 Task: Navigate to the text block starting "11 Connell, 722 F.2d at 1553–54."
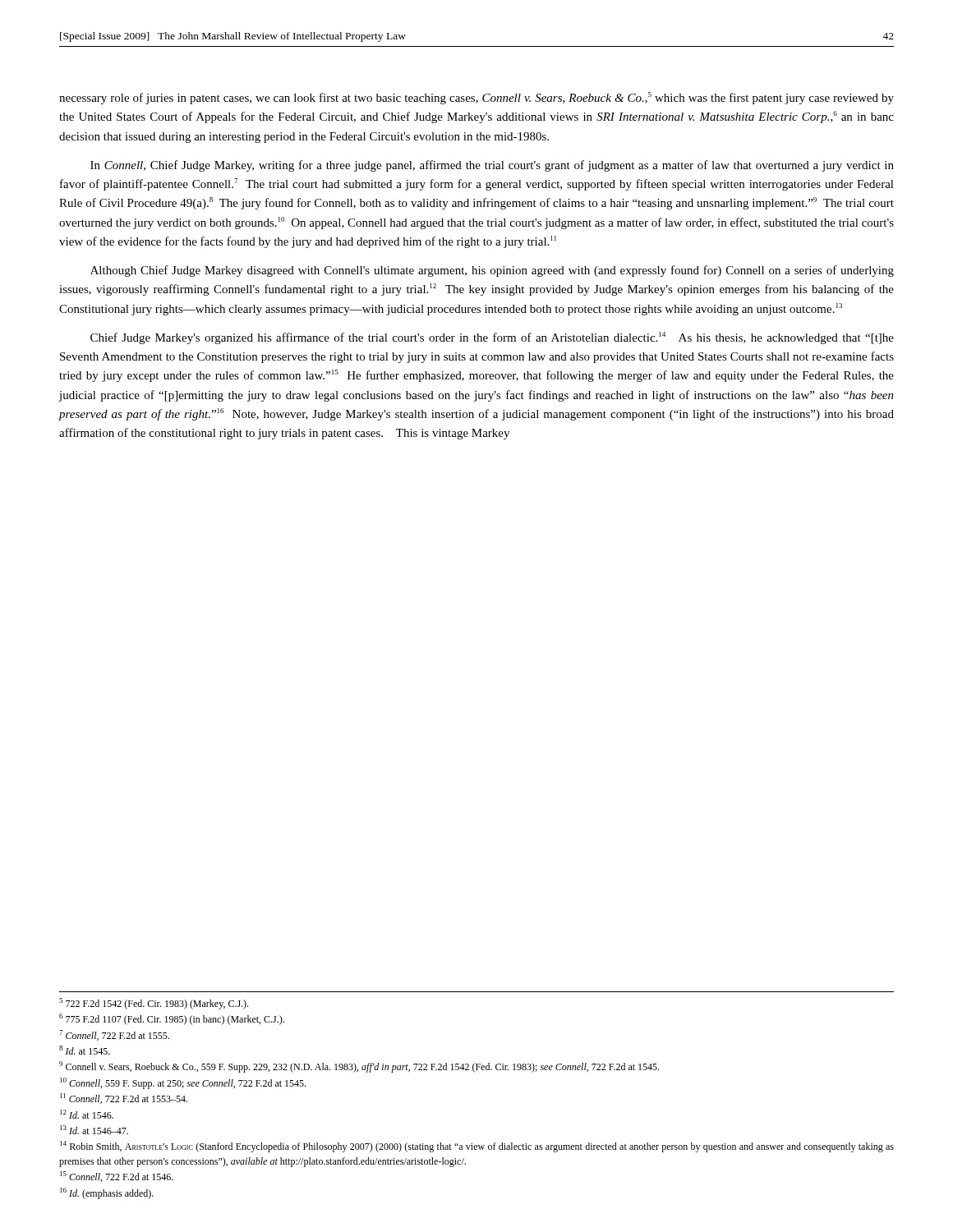124,1099
